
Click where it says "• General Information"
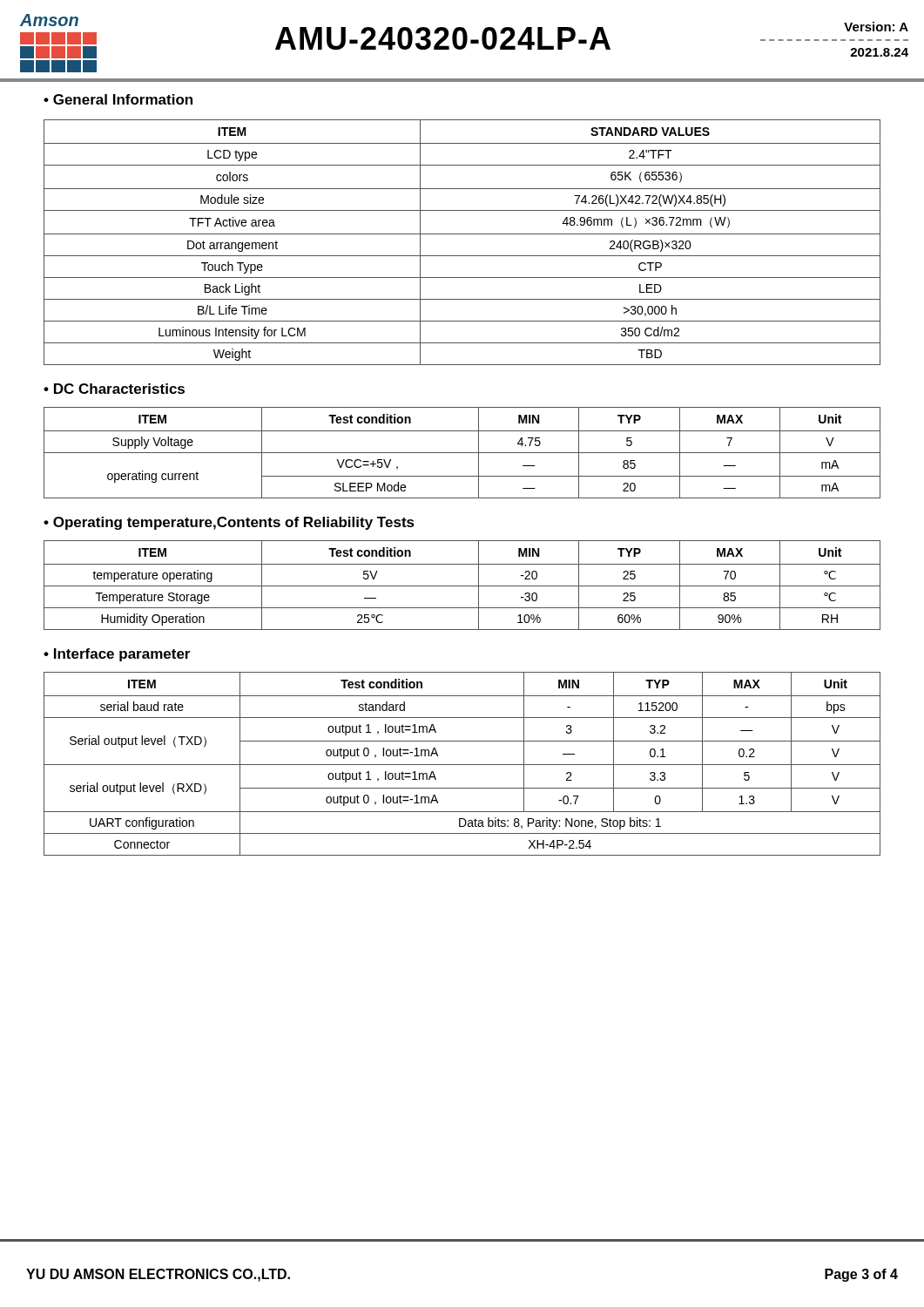[119, 100]
